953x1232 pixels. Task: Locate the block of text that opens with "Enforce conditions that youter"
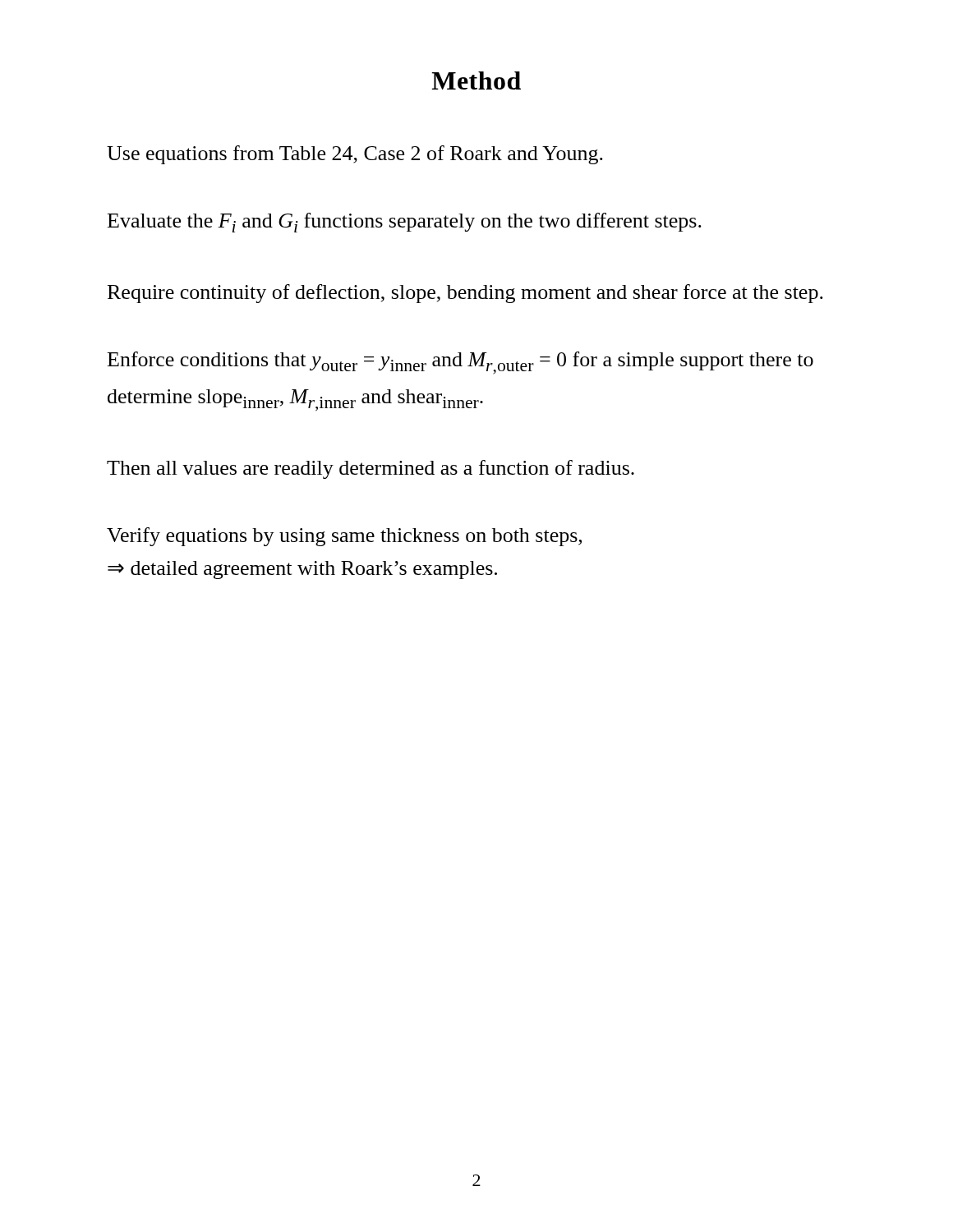[460, 363]
